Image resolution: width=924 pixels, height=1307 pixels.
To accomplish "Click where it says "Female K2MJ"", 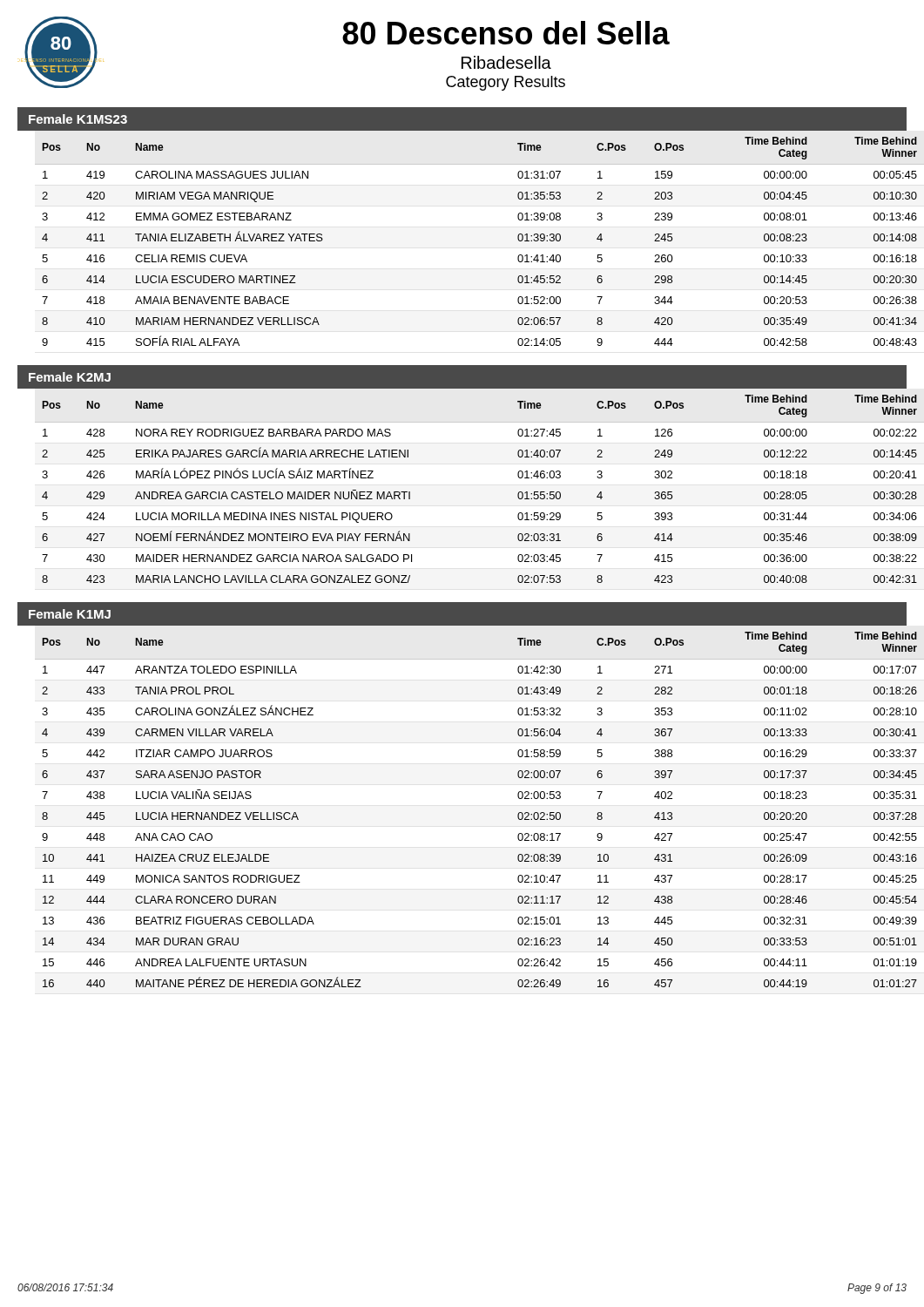I will point(70,377).
